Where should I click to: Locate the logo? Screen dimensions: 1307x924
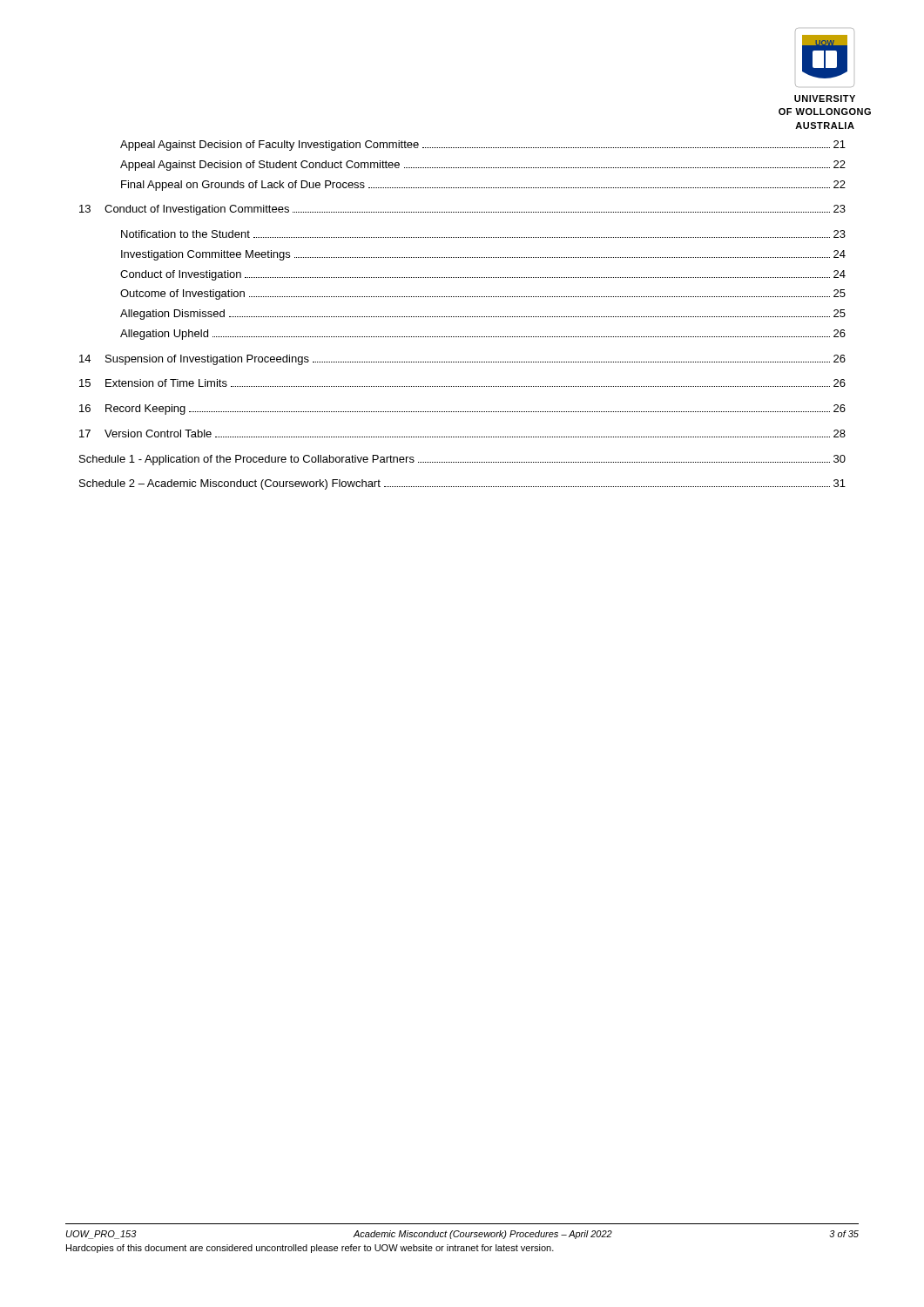pyautogui.click(x=825, y=79)
